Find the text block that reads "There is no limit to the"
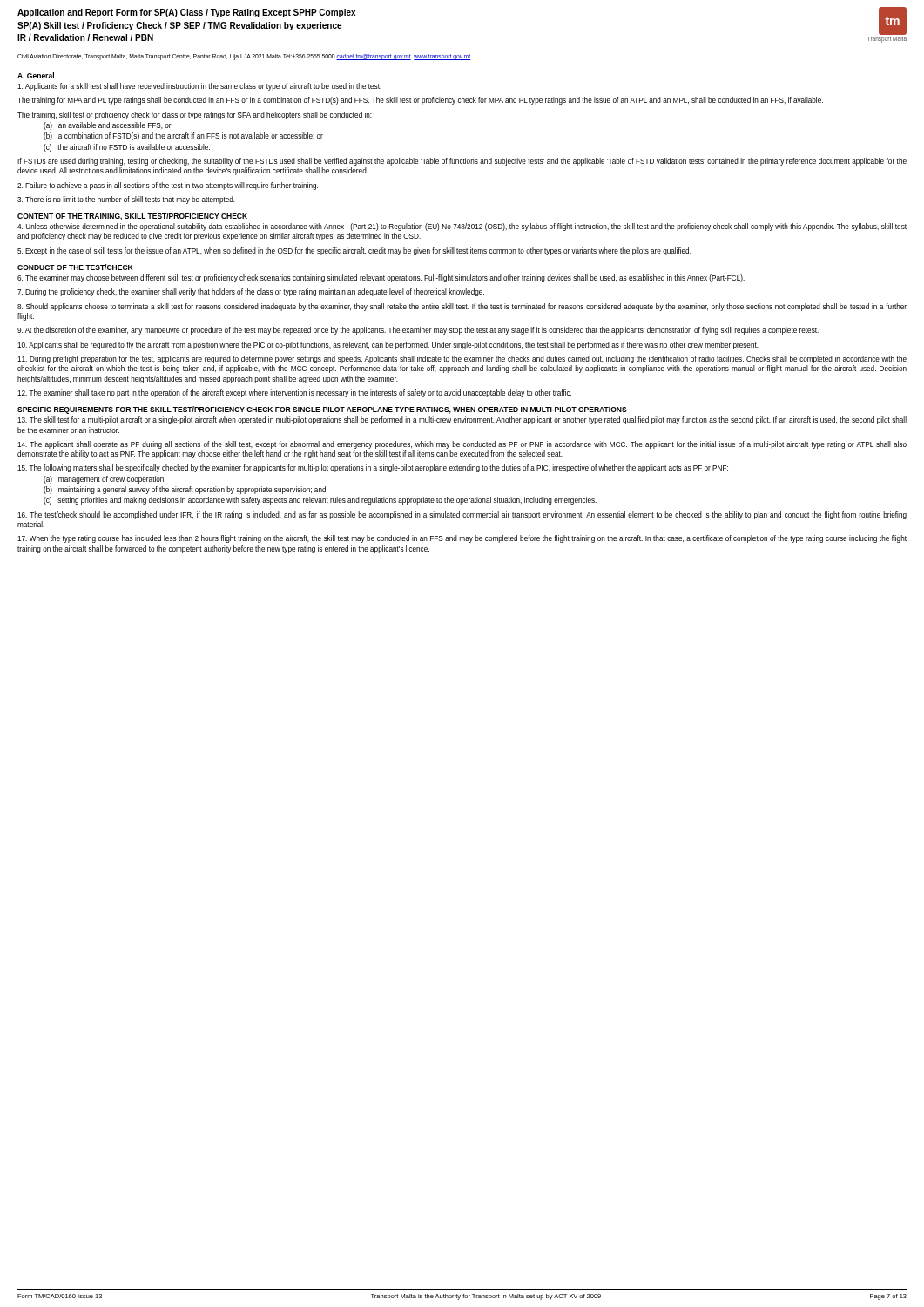 click(126, 200)
